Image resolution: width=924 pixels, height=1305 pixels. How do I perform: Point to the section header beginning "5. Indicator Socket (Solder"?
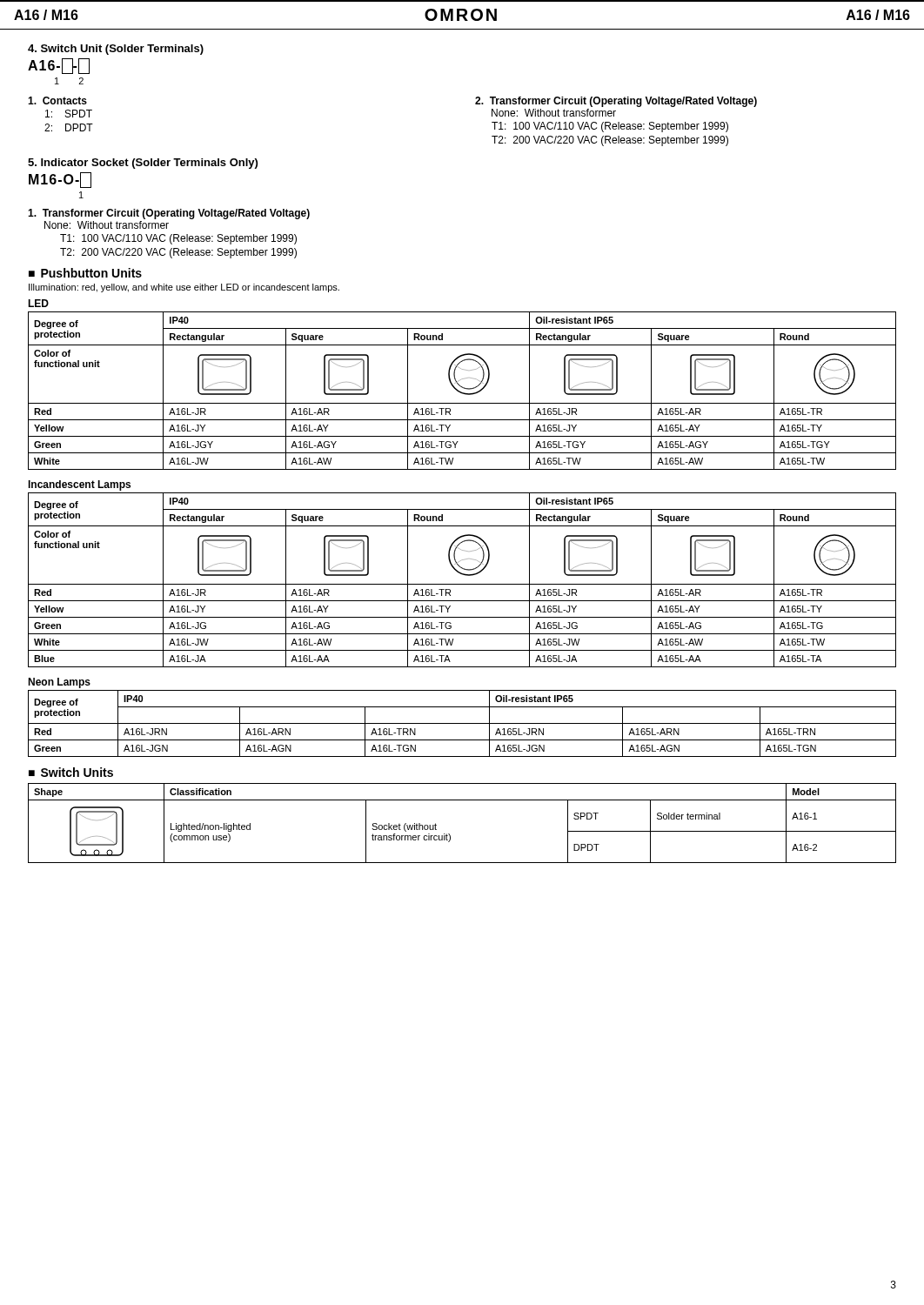[143, 162]
